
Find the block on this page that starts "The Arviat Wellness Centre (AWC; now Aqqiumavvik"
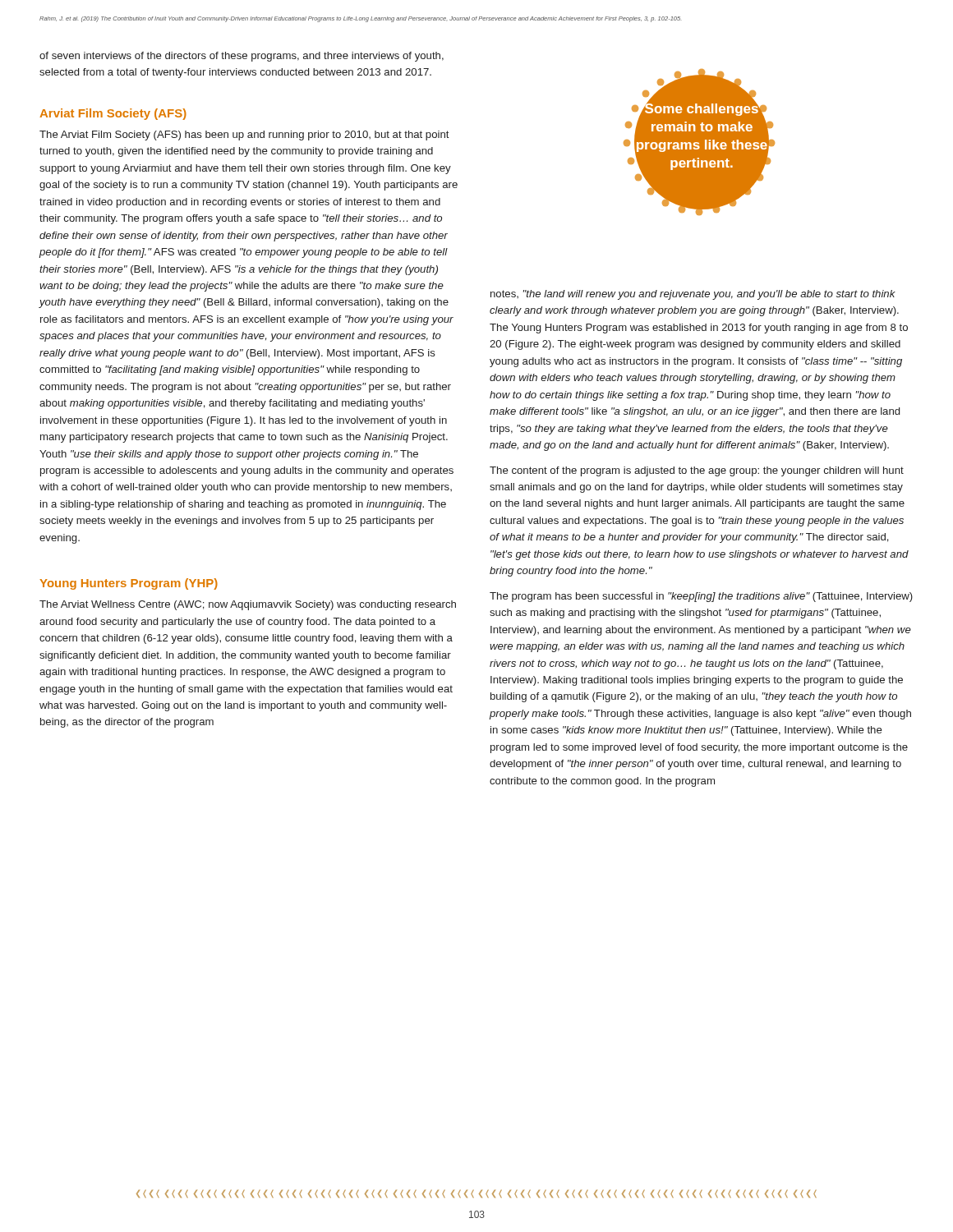click(x=248, y=663)
